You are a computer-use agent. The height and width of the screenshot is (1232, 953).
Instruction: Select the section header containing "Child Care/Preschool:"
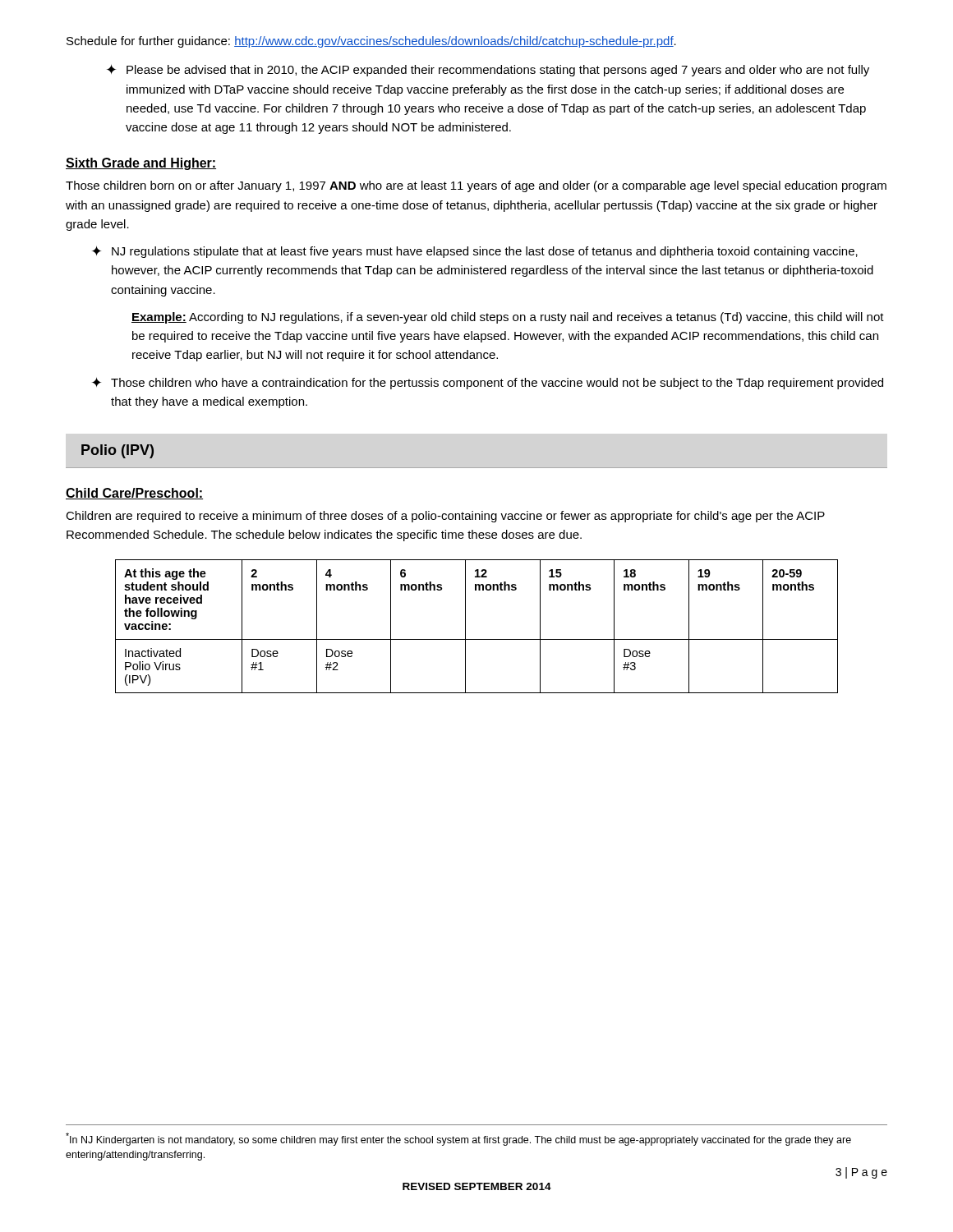[134, 493]
